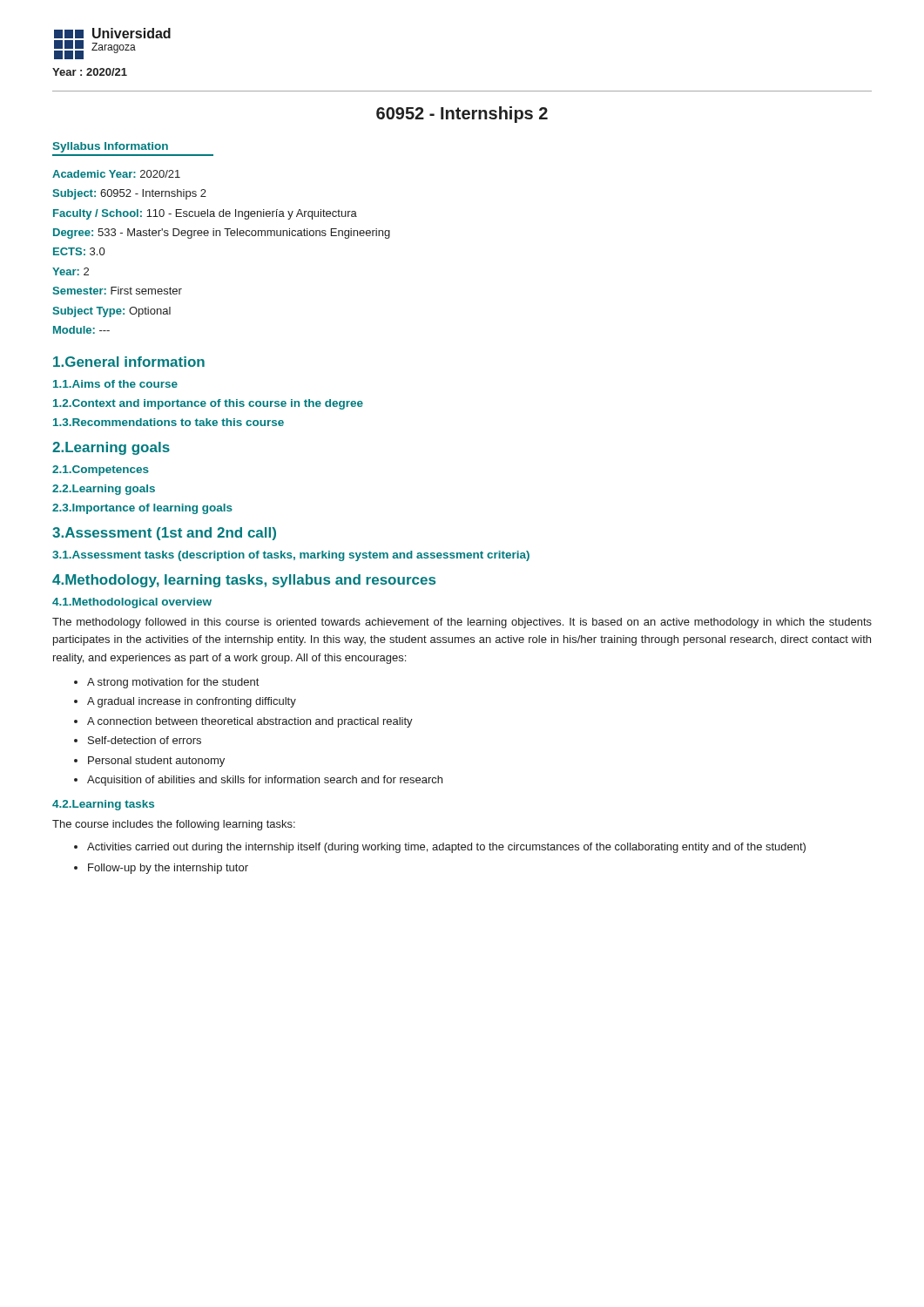The height and width of the screenshot is (1307, 924).
Task: Click where it says "60952 - Internships 2"
Action: pyautogui.click(x=462, y=113)
